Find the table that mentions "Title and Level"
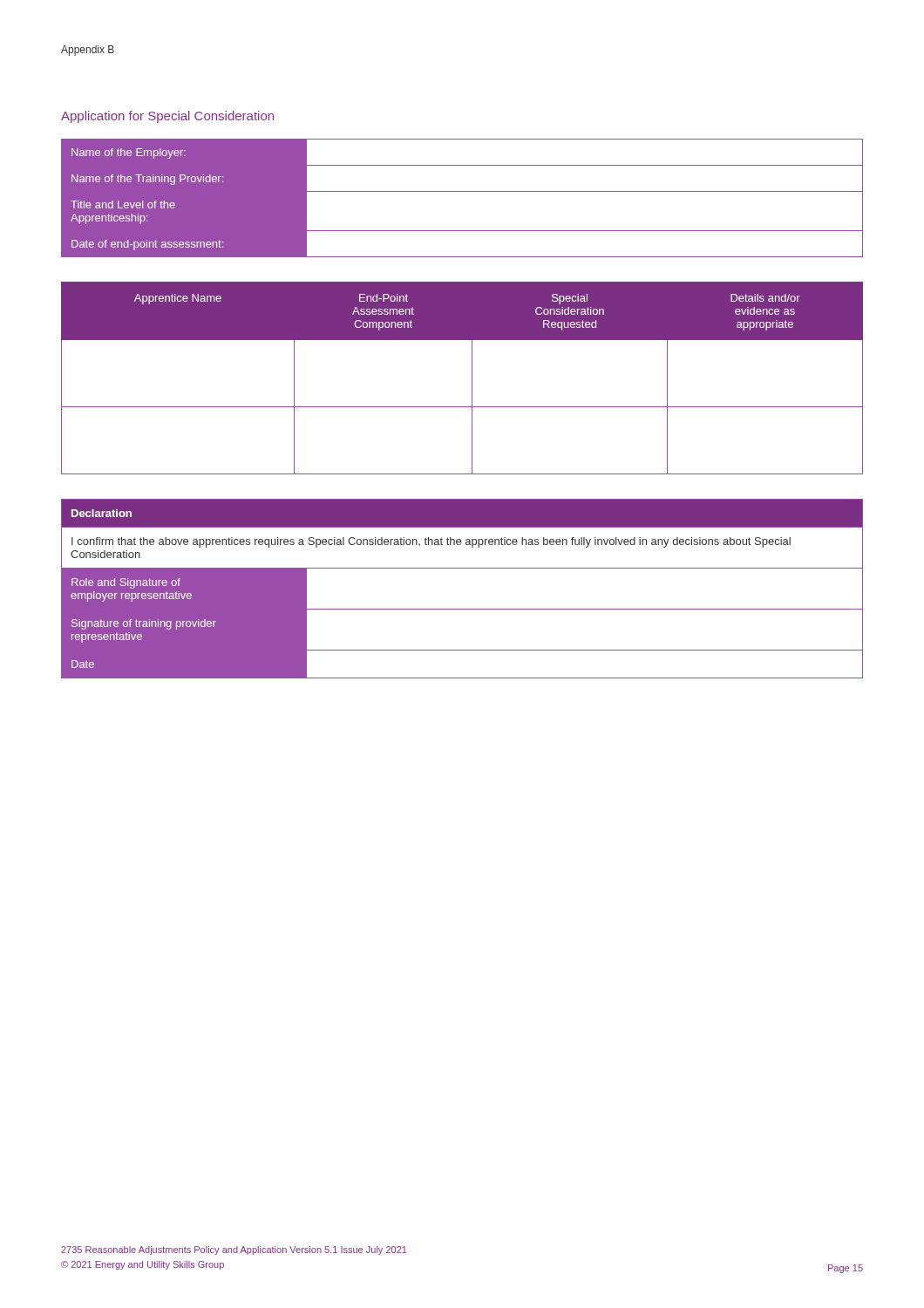 tap(462, 198)
